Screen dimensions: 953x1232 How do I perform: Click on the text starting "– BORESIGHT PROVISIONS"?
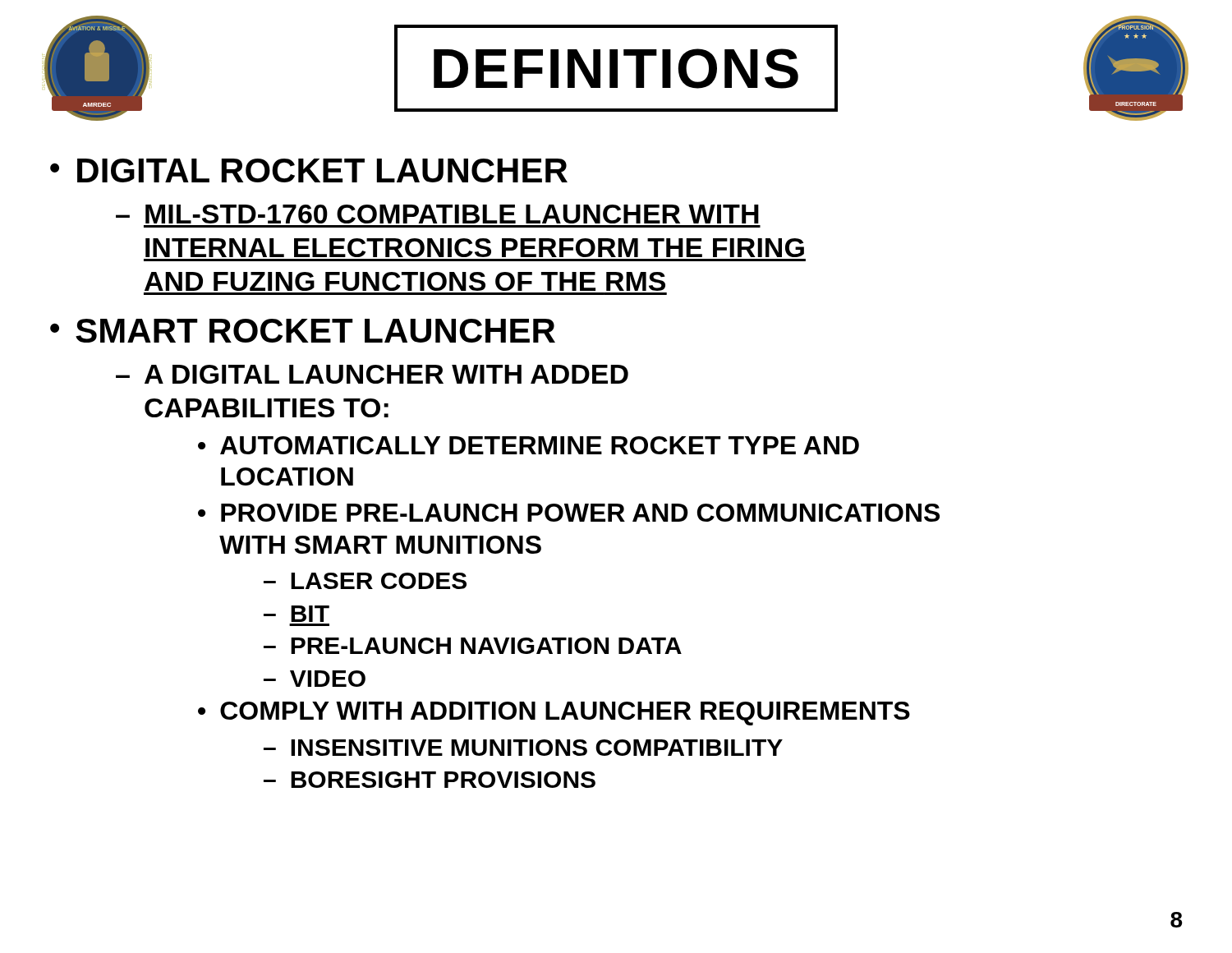[x=430, y=780]
